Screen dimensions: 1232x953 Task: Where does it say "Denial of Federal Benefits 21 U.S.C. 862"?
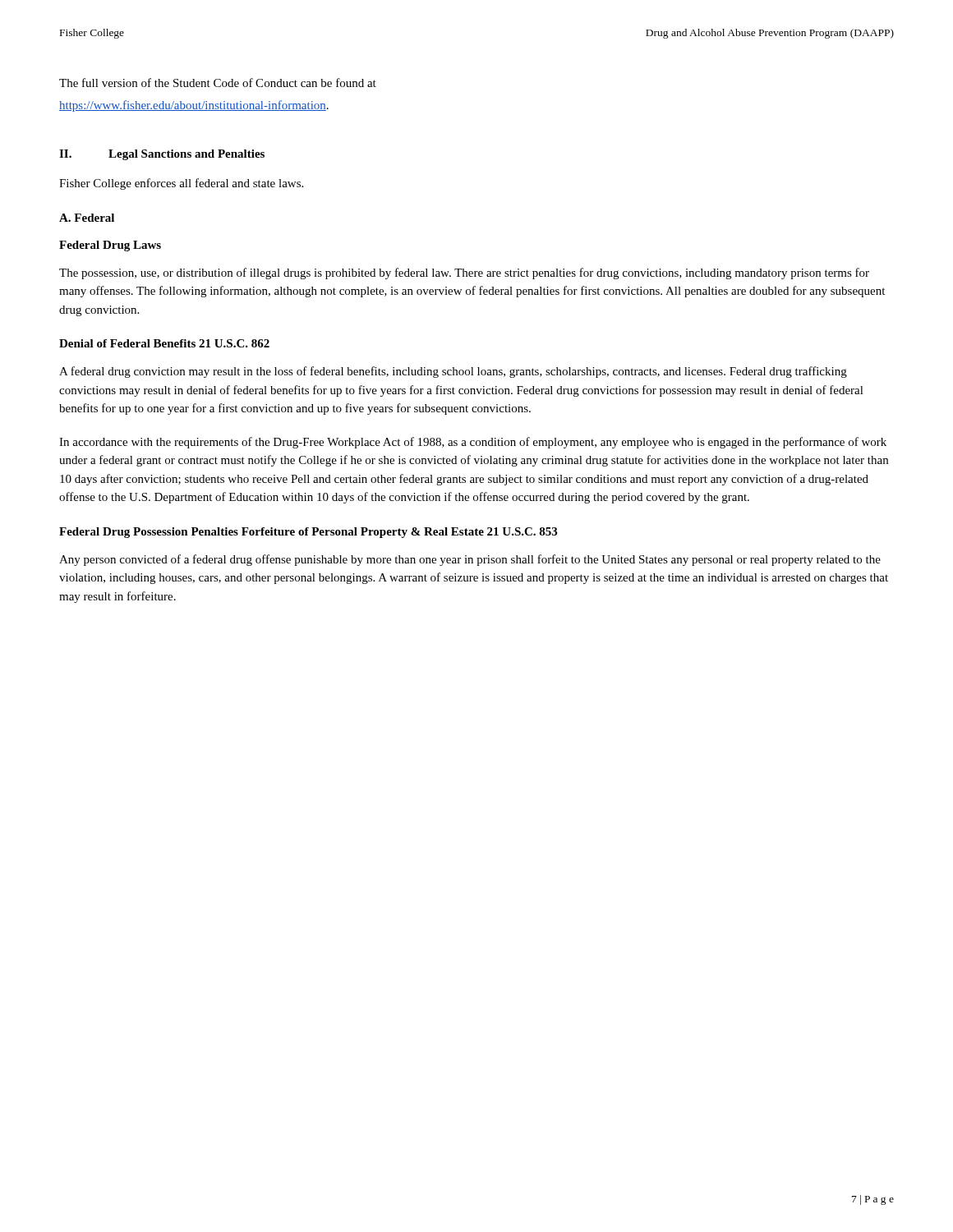164,343
